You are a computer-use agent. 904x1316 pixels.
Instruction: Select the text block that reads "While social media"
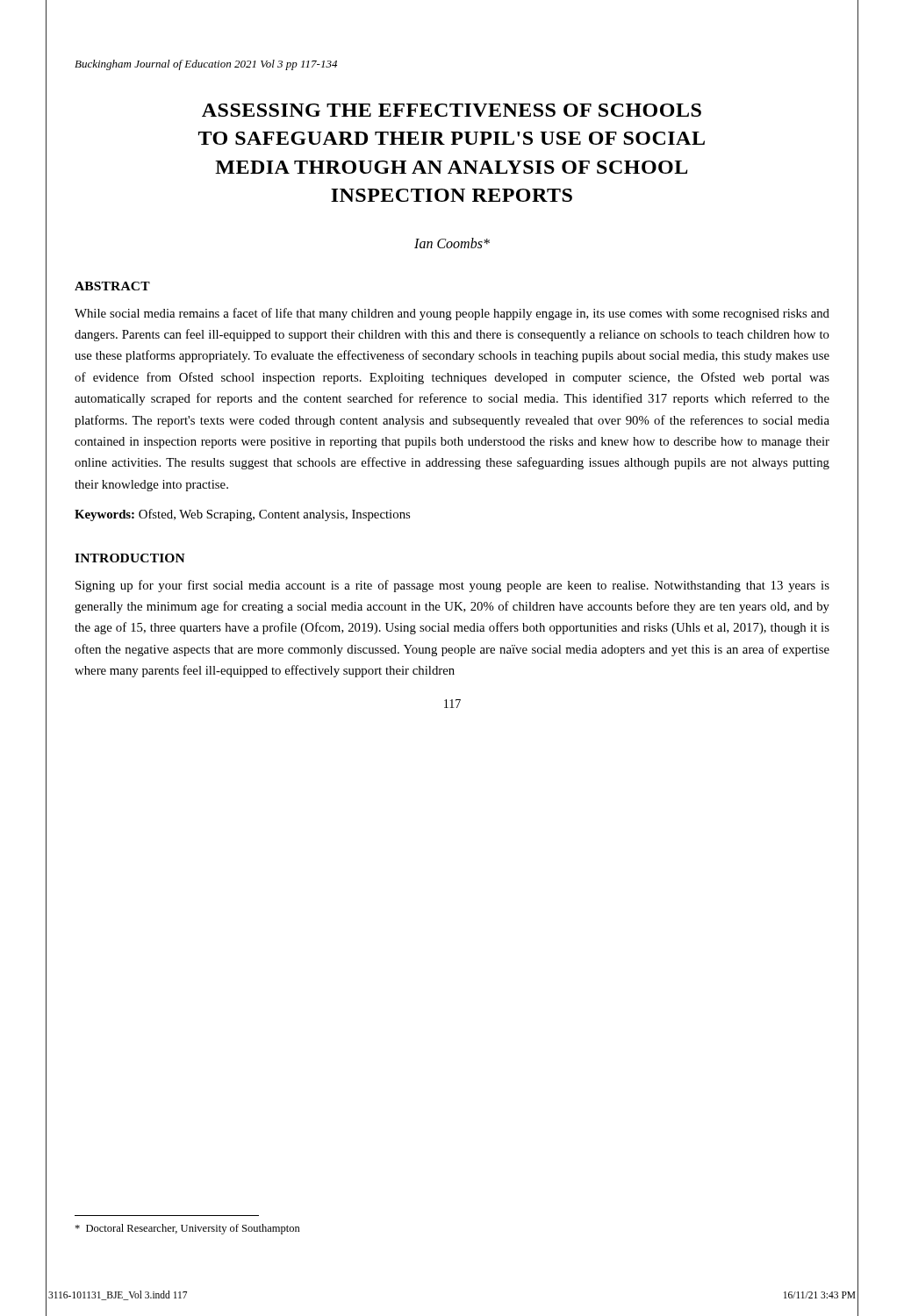[x=452, y=398]
